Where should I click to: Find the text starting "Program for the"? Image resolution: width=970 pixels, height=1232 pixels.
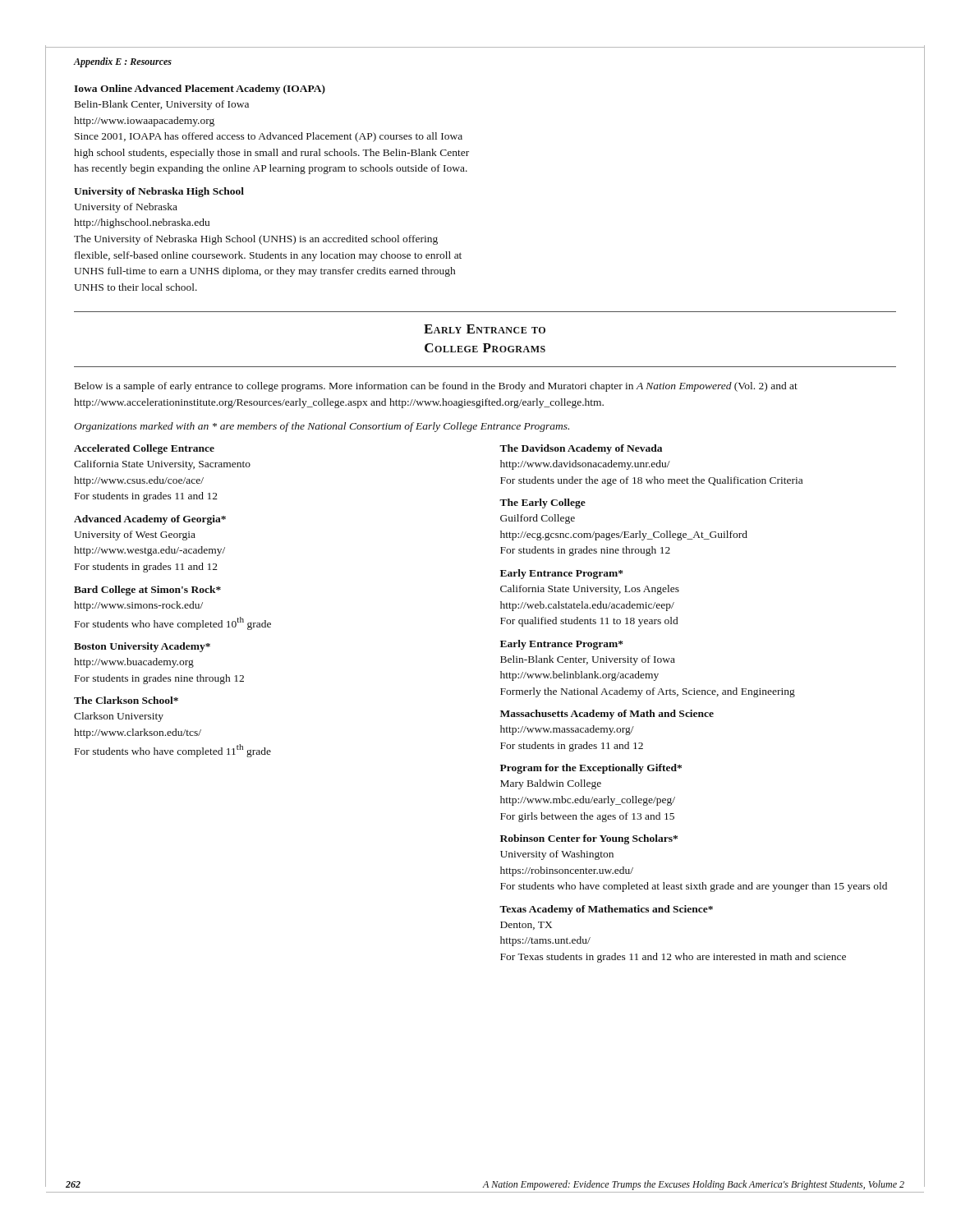tap(591, 769)
